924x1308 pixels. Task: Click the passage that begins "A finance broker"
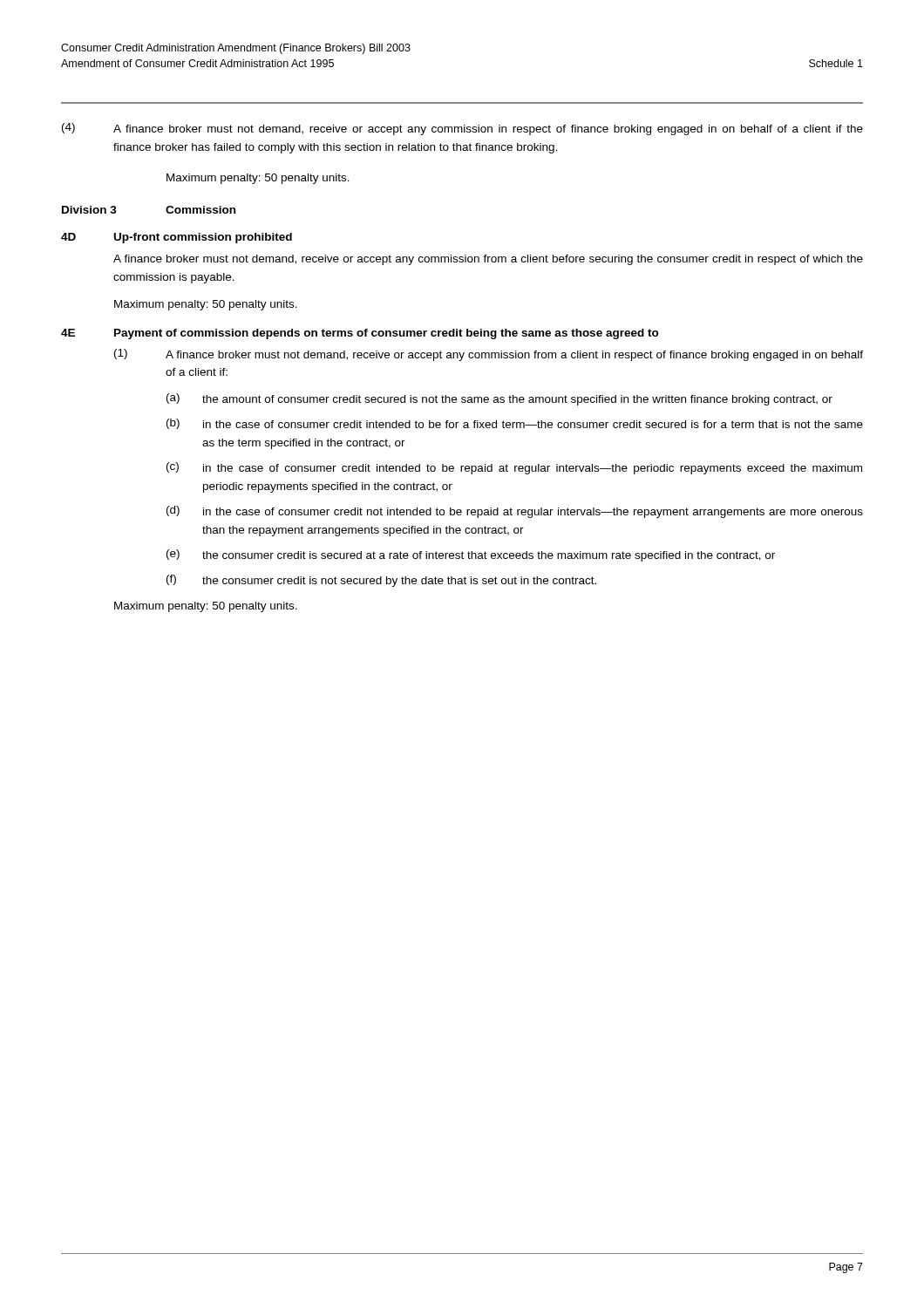[488, 267]
